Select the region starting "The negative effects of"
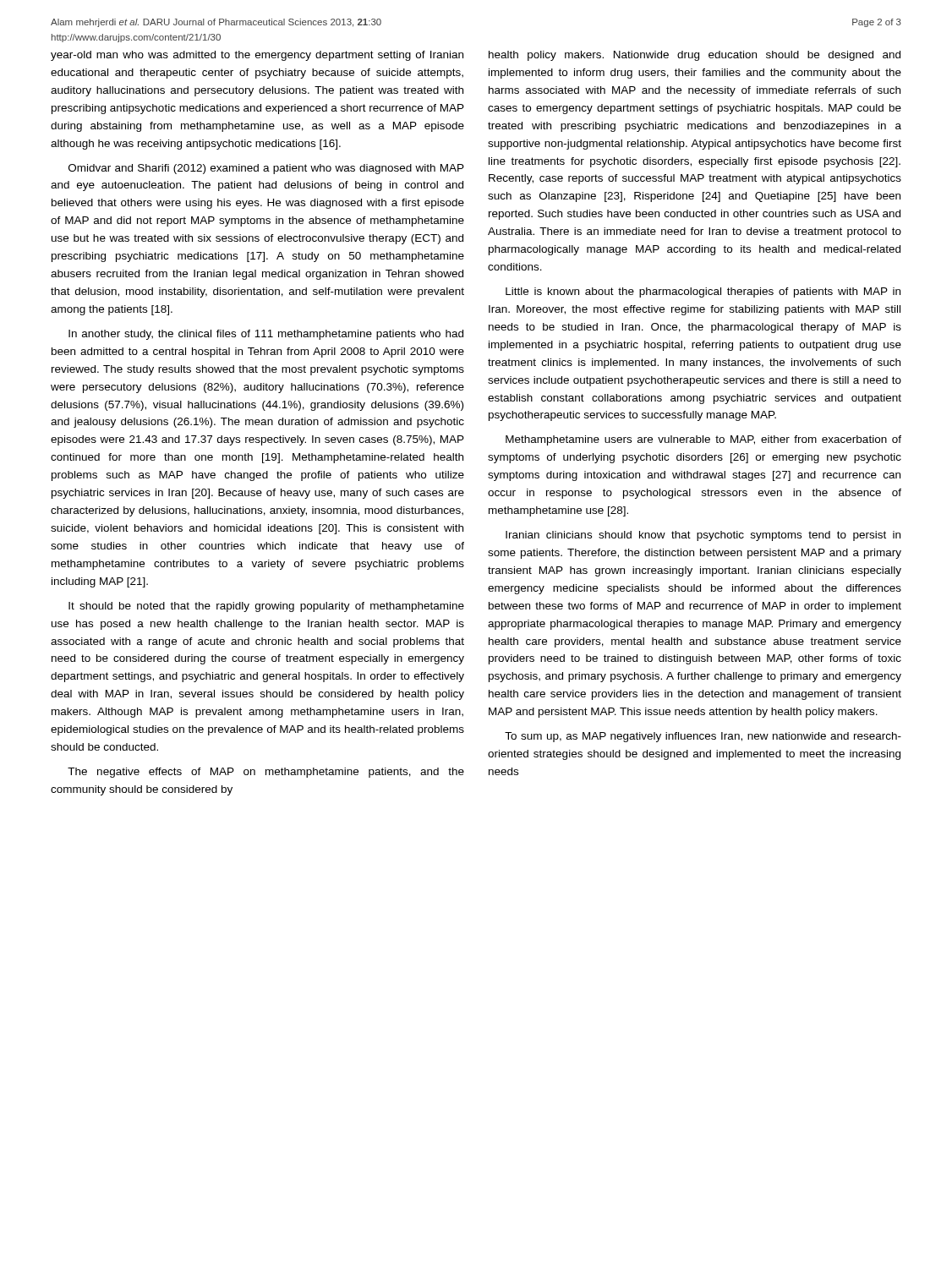This screenshot has width=952, height=1268. point(257,781)
